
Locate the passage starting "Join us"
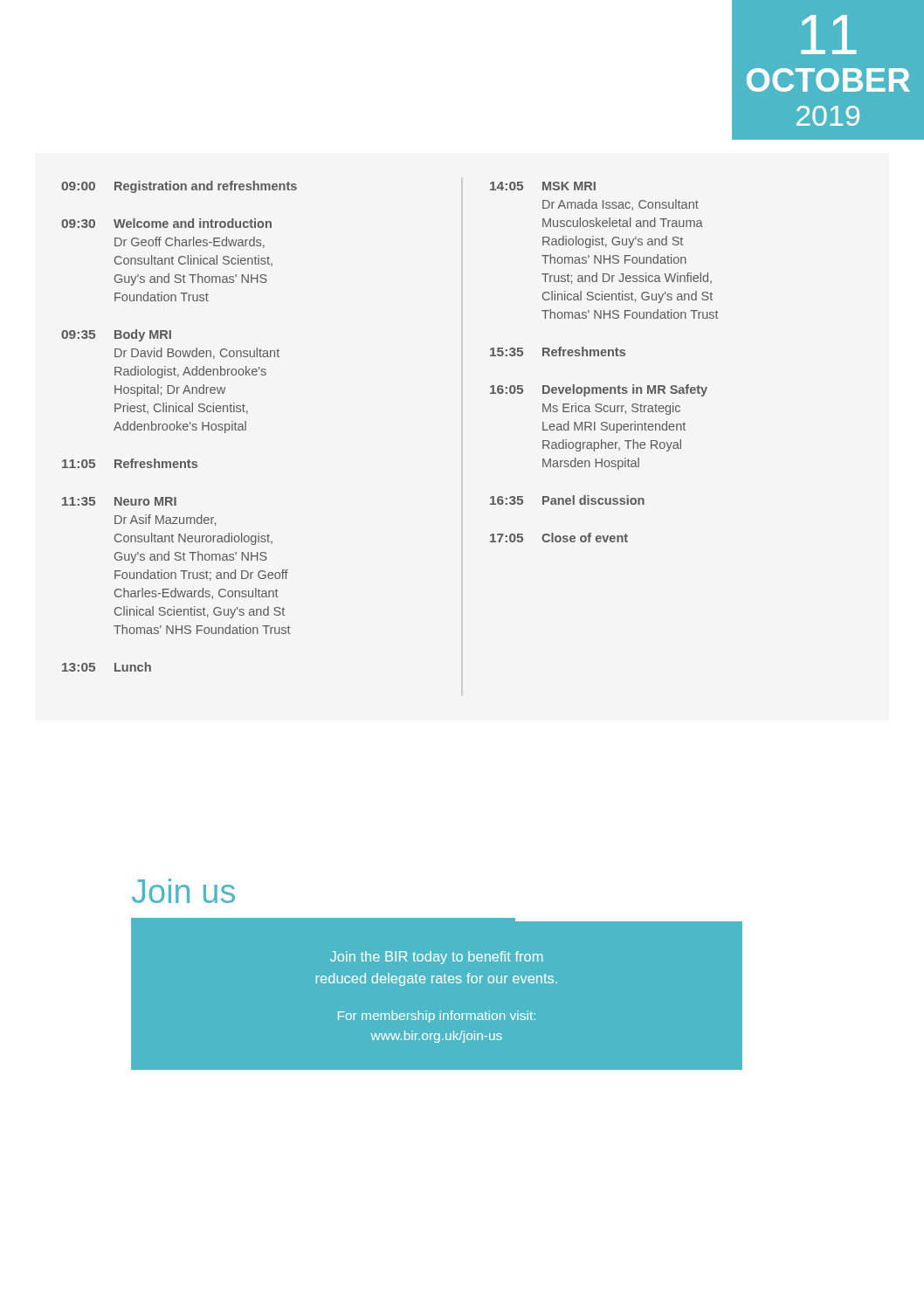click(184, 892)
